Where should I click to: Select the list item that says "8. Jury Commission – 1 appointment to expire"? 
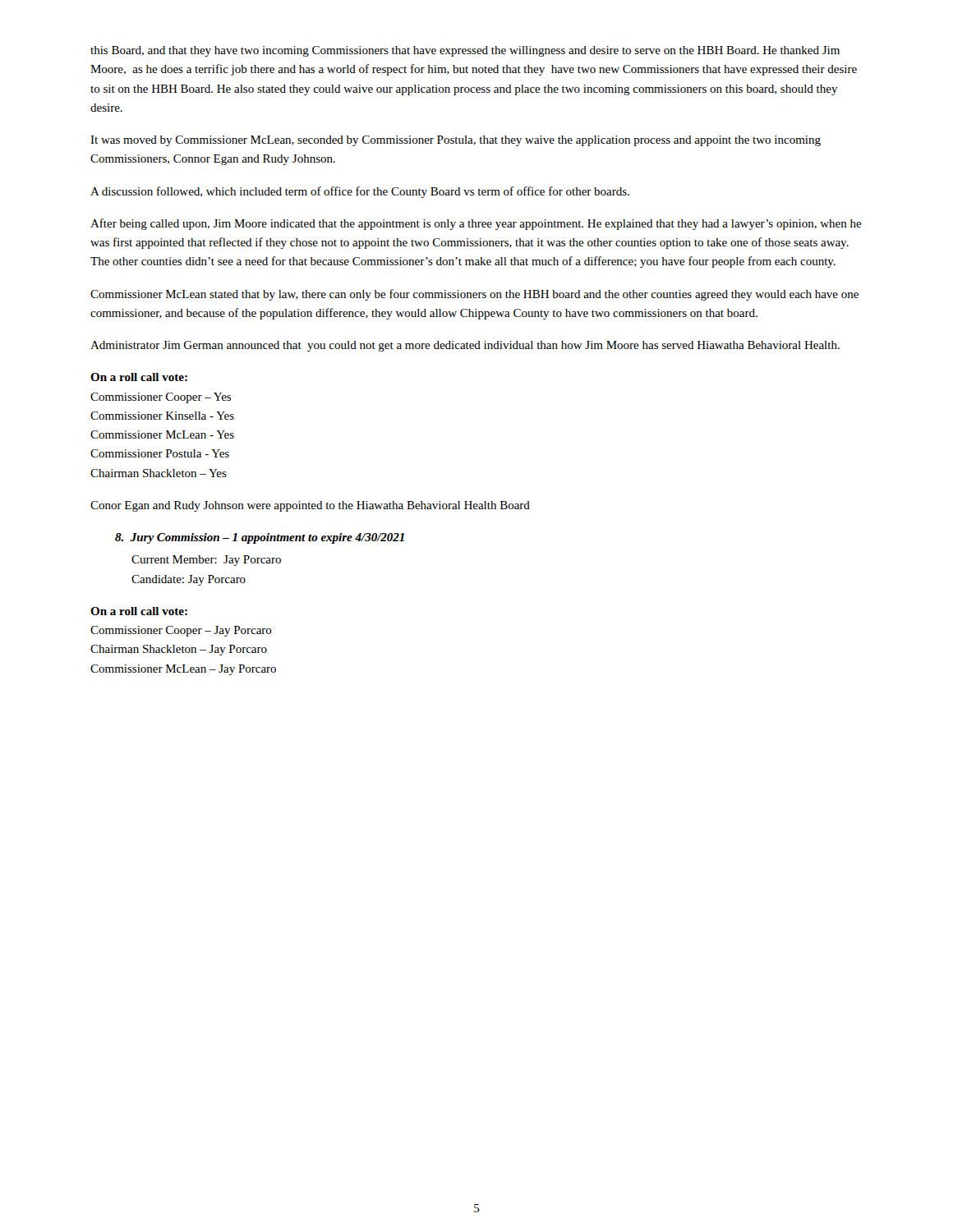(260, 538)
